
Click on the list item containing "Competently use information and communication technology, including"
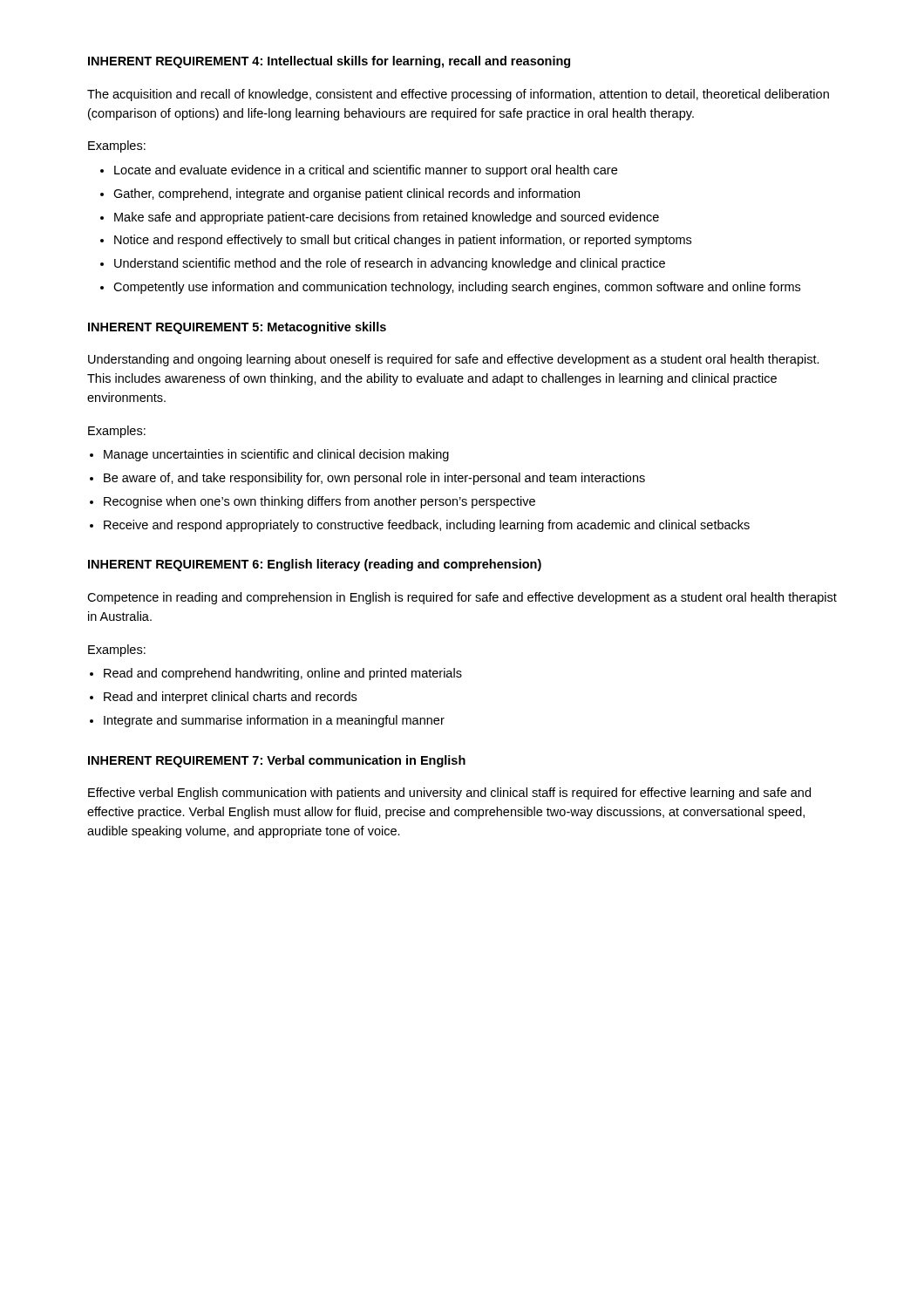point(475,287)
